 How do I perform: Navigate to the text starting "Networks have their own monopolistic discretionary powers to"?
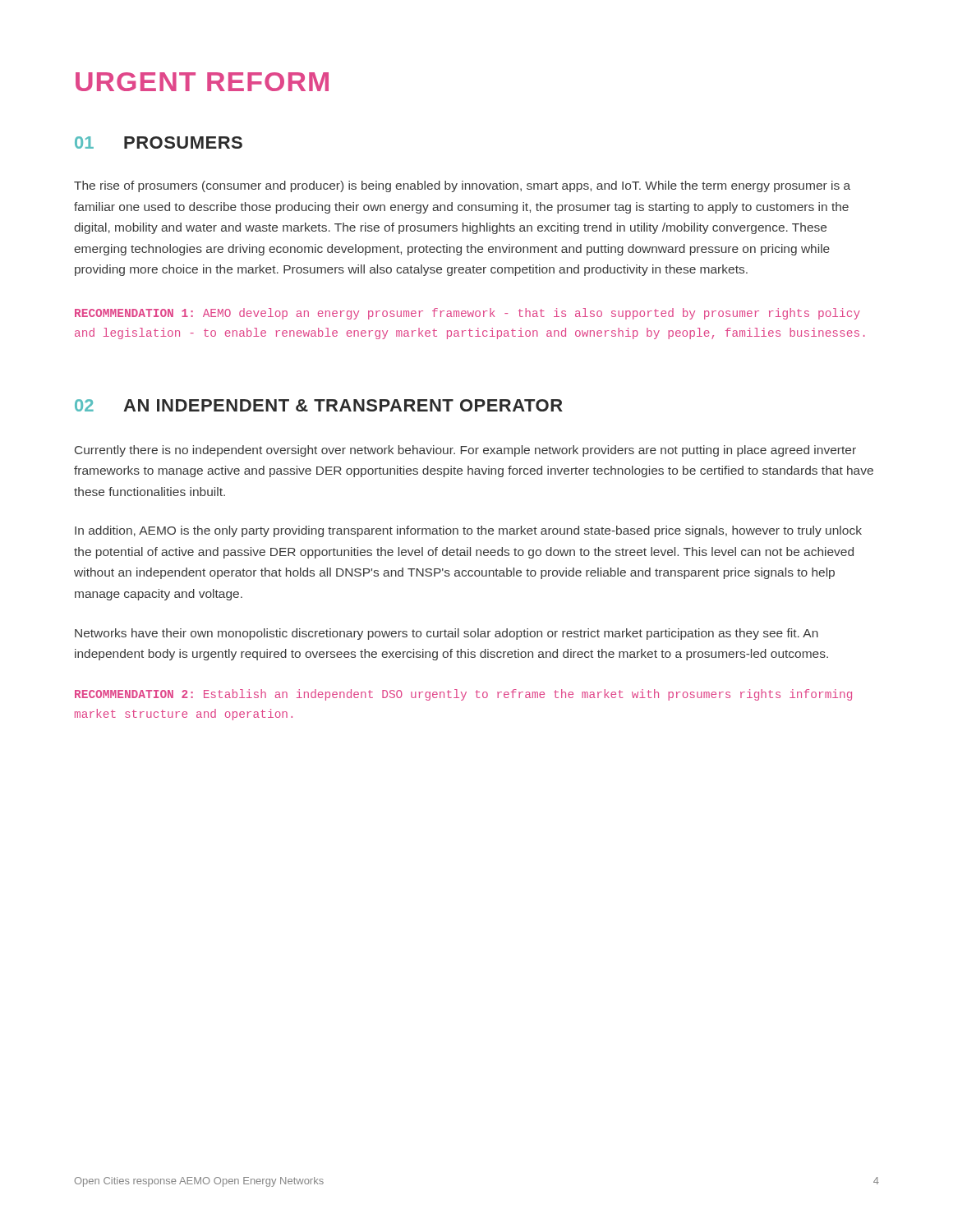tap(452, 643)
